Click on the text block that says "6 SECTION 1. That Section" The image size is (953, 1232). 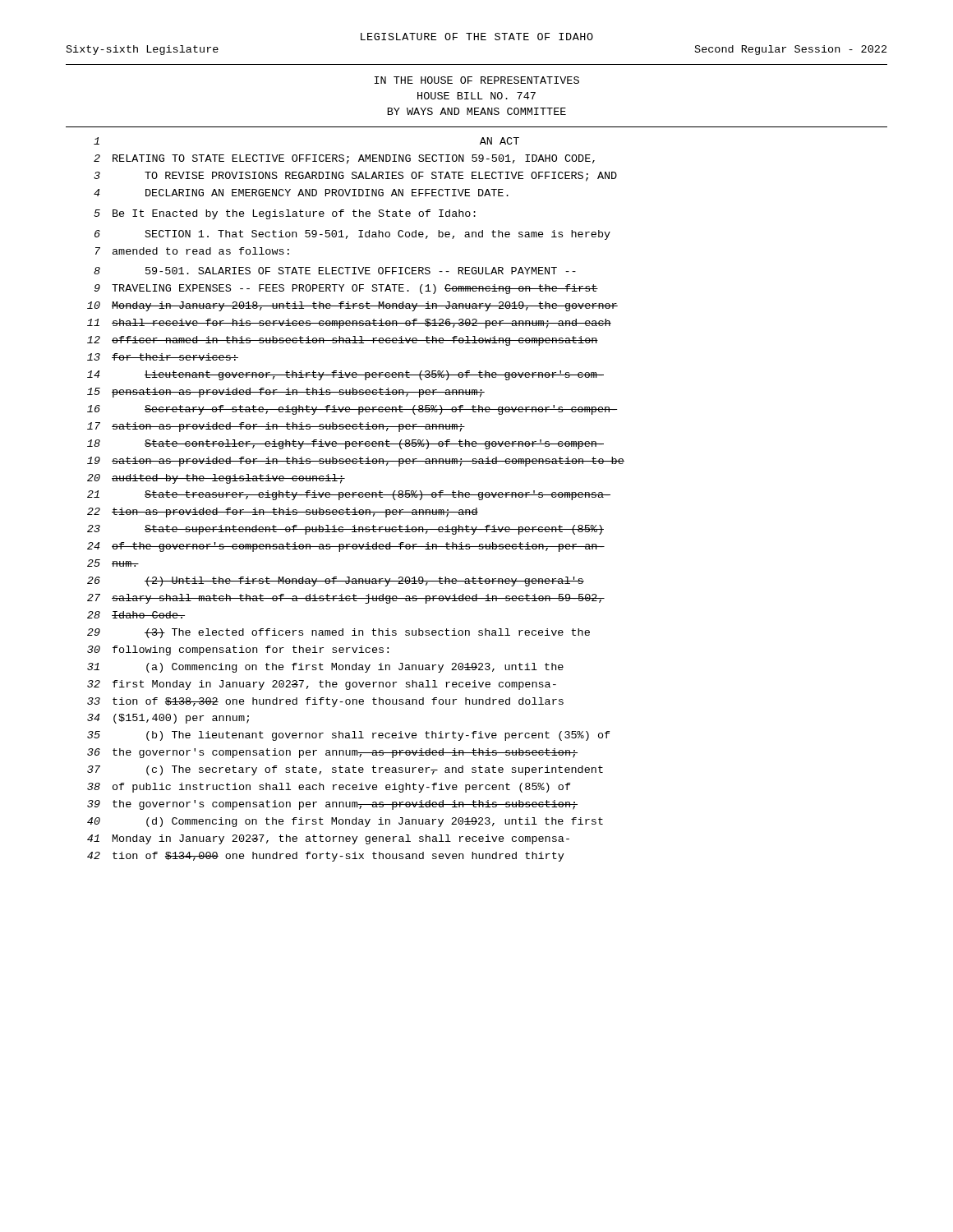click(476, 244)
